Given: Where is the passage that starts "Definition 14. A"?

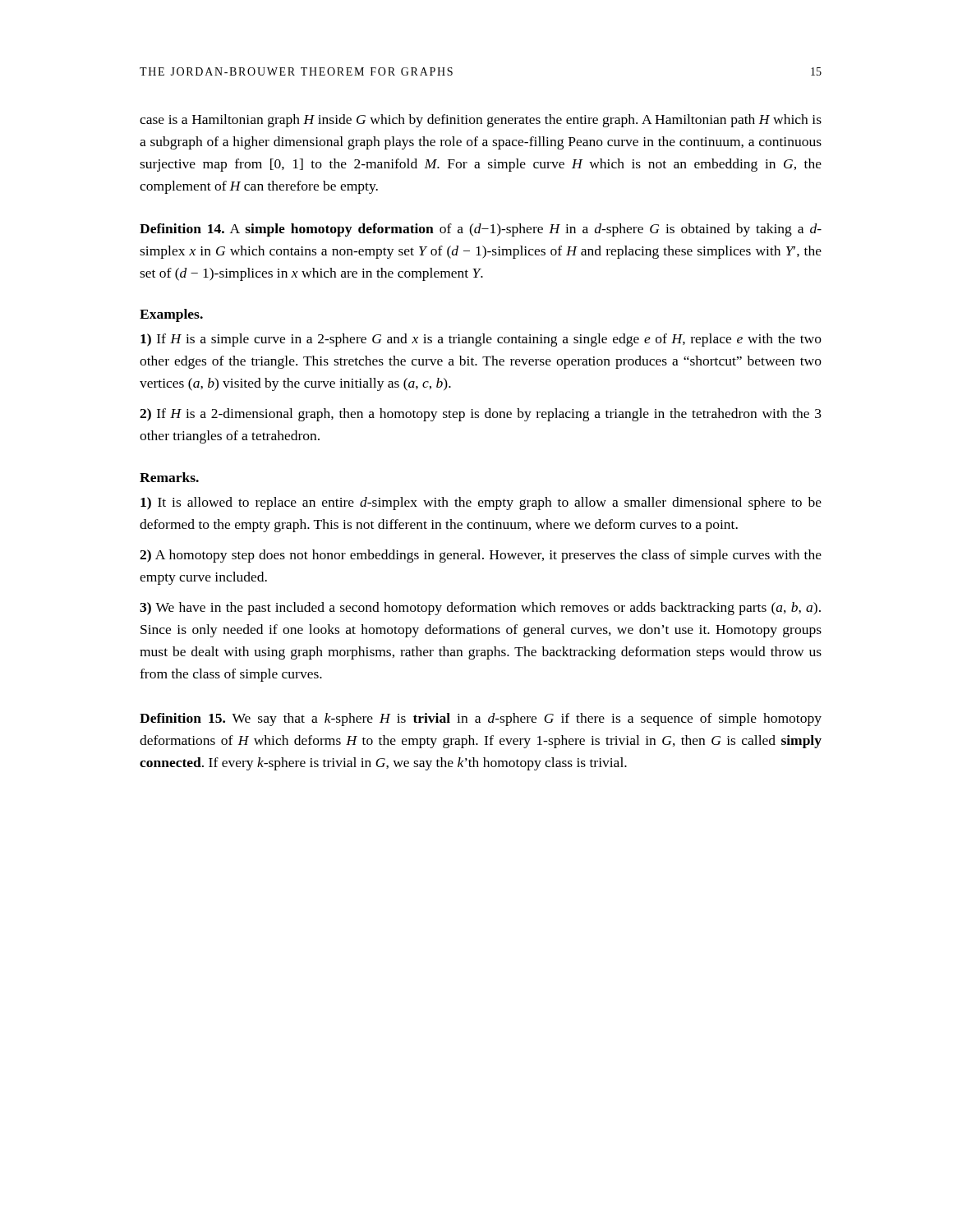Looking at the screenshot, I should click(x=481, y=250).
